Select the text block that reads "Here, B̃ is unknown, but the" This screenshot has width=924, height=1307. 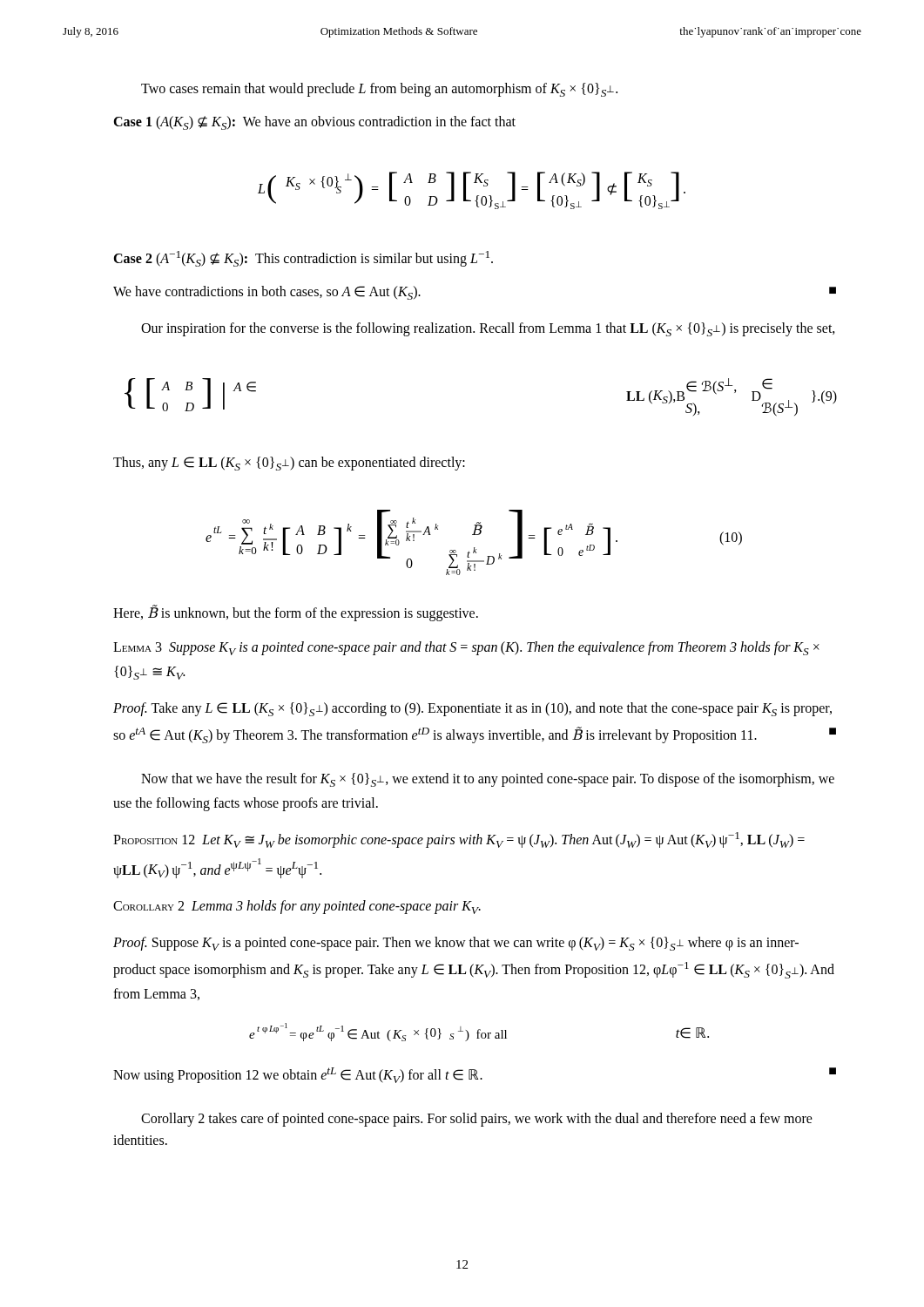point(475,614)
